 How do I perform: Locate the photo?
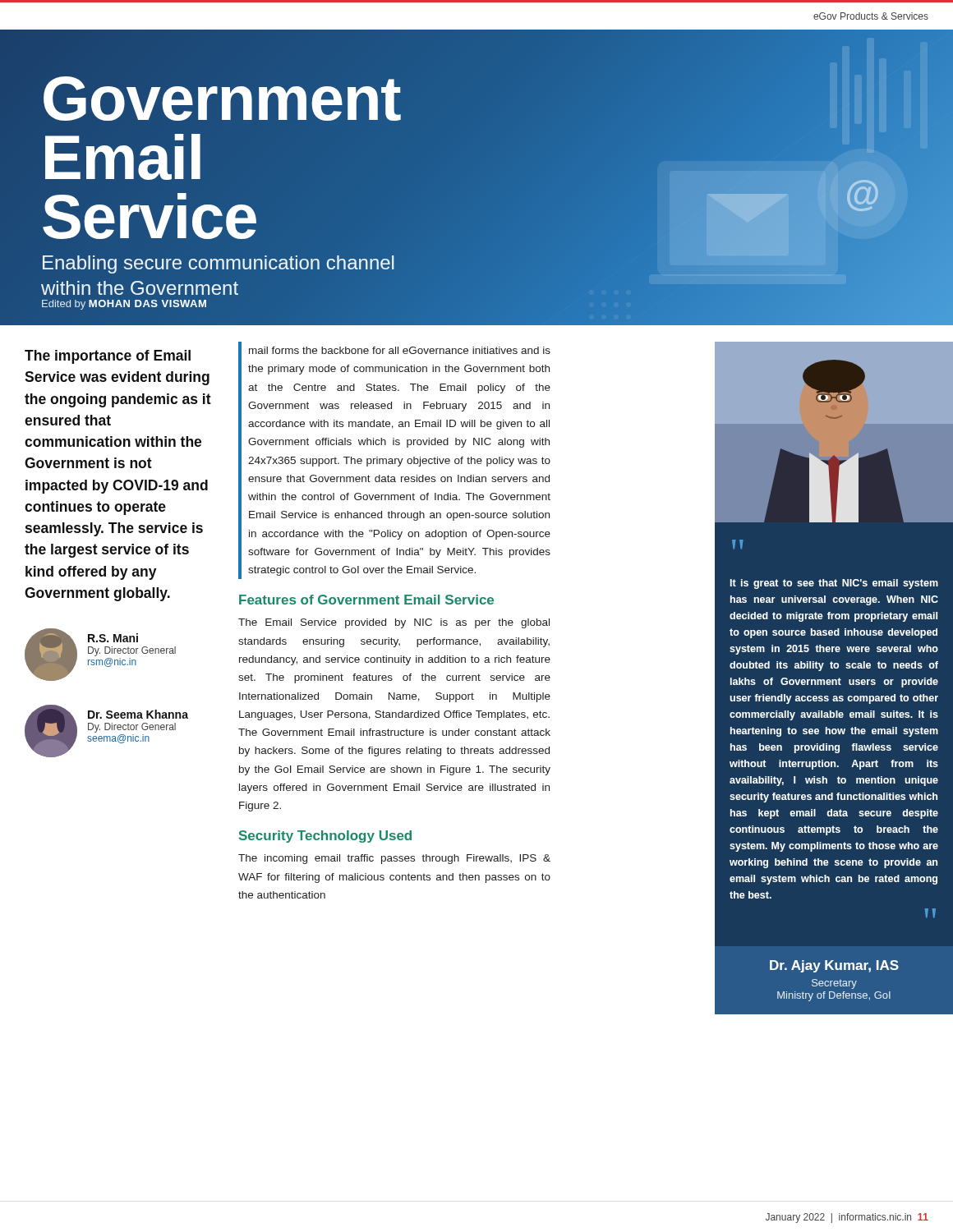click(834, 432)
